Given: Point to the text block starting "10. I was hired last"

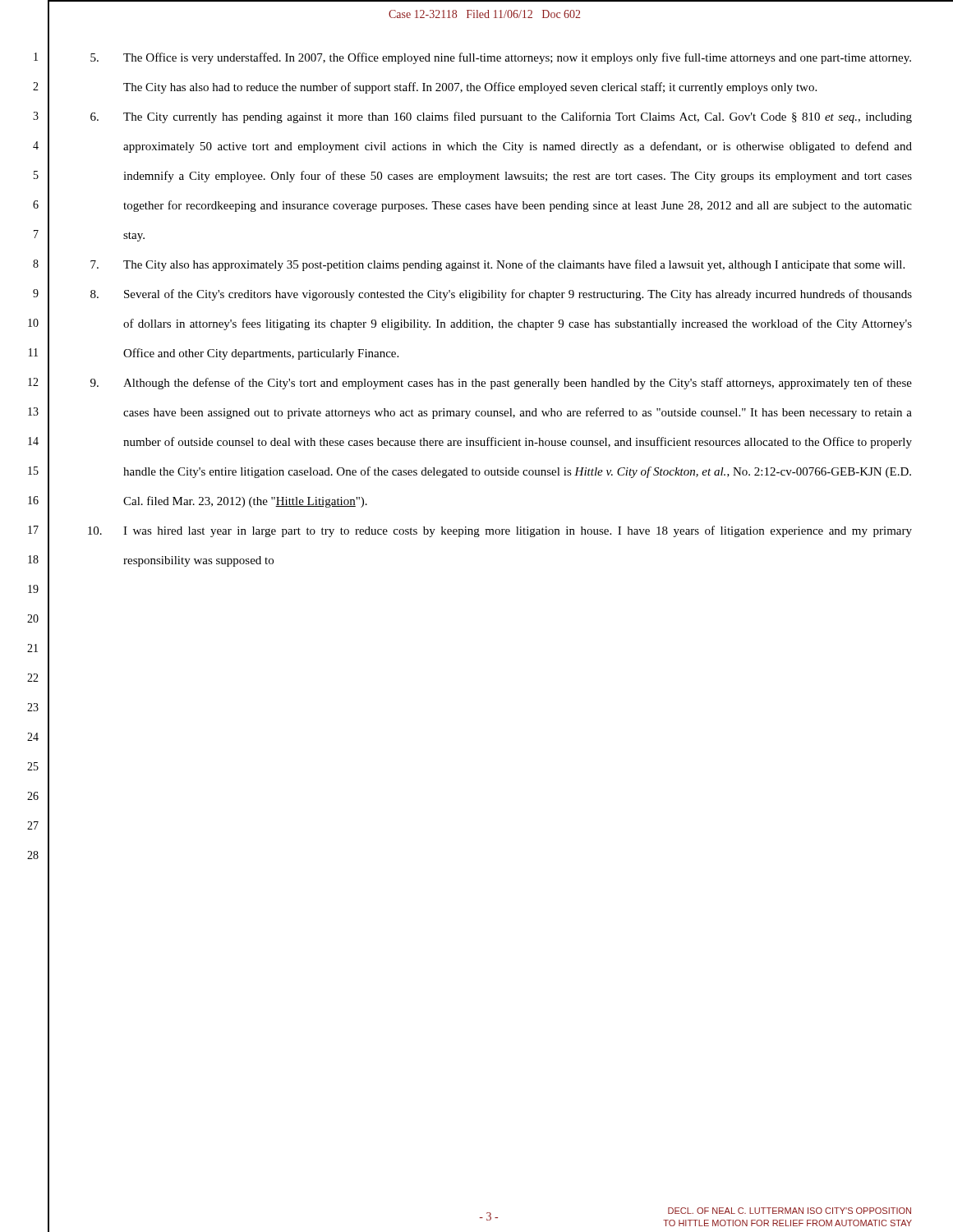Looking at the screenshot, I should click(x=489, y=545).
